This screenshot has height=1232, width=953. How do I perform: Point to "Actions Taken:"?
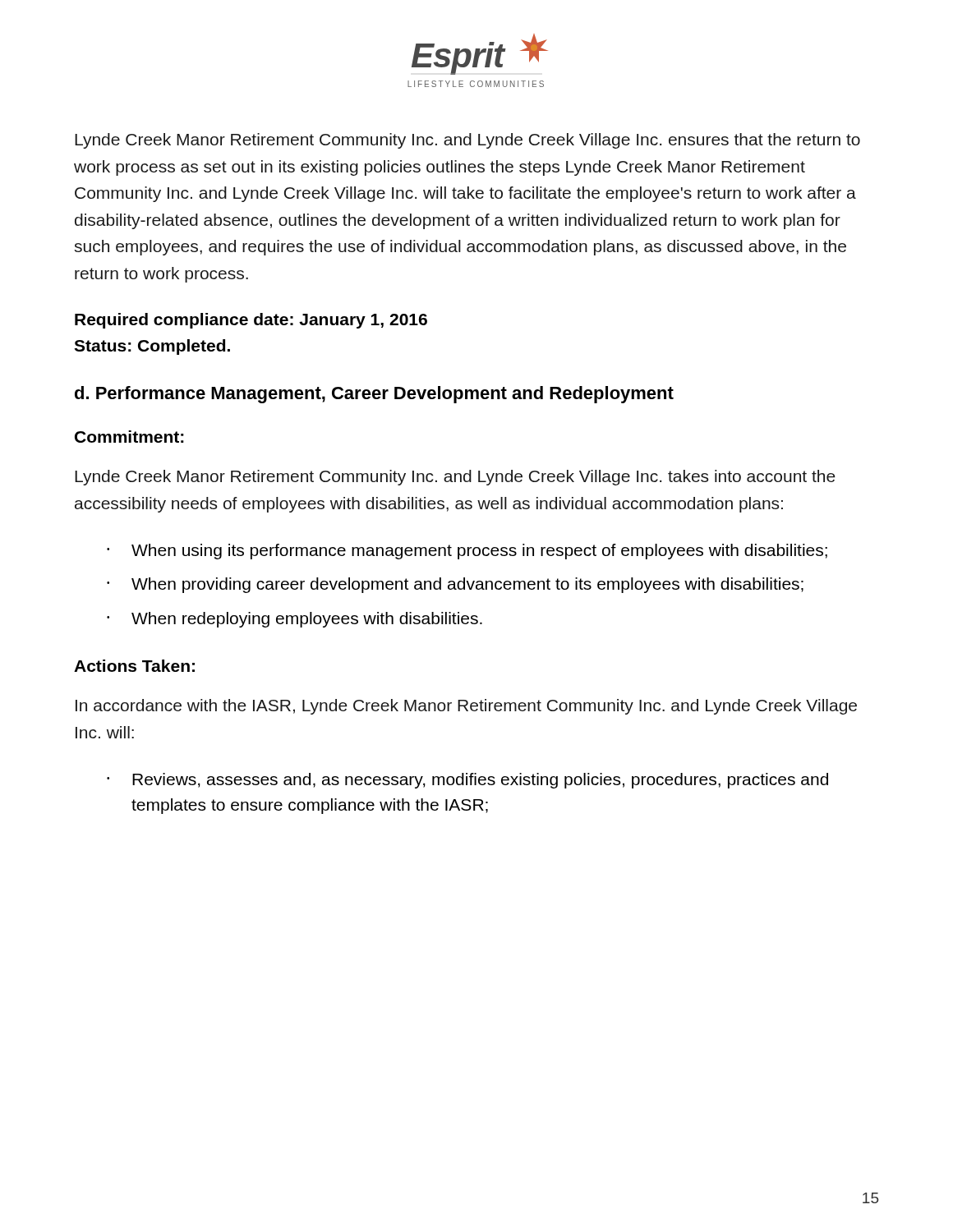135,666
